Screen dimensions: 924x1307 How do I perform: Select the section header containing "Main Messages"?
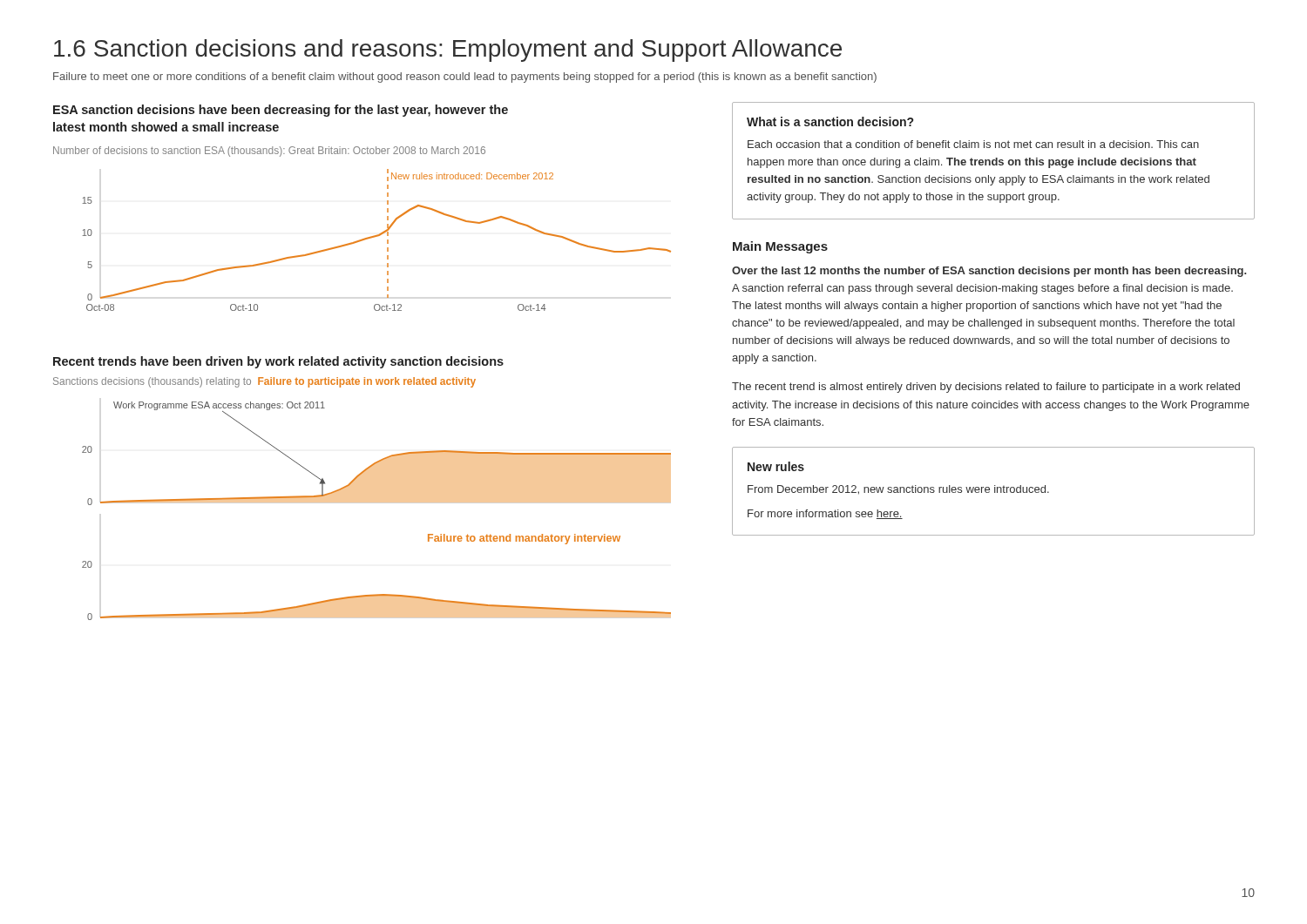[x=780, y=246]
